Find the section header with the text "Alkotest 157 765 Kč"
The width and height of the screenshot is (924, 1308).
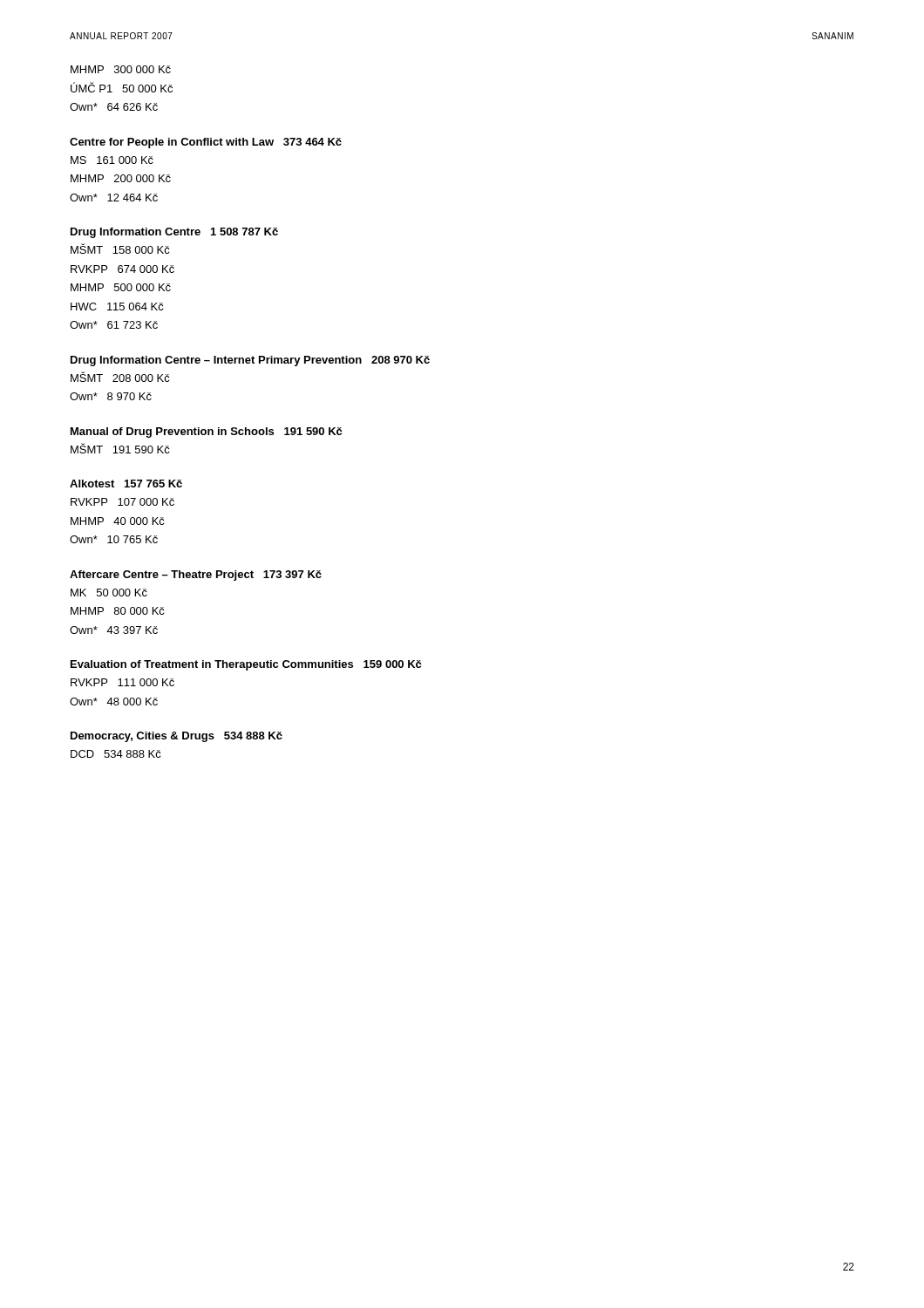(126, 484)
